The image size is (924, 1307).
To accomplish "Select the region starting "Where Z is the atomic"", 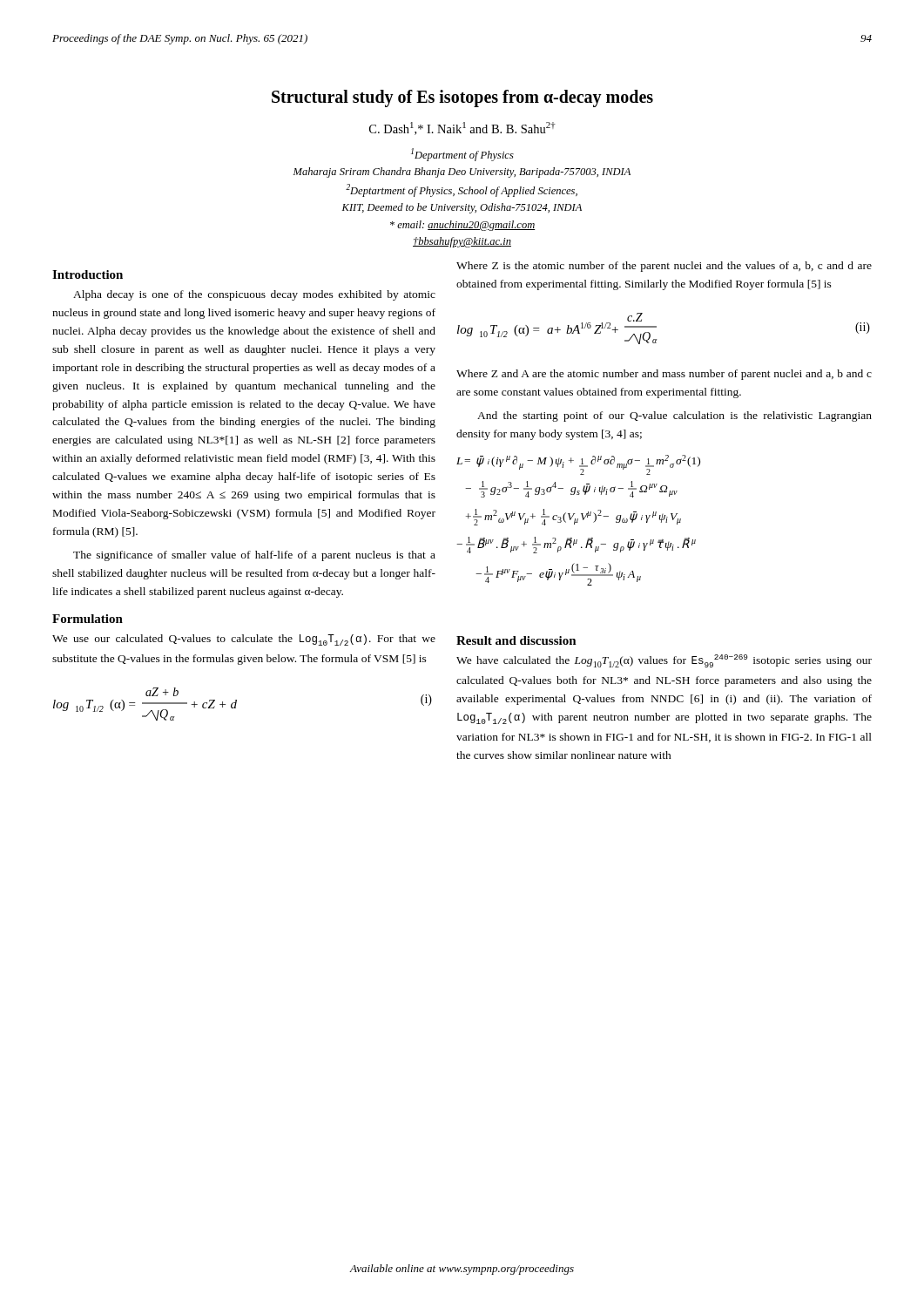I will [664, 275].
